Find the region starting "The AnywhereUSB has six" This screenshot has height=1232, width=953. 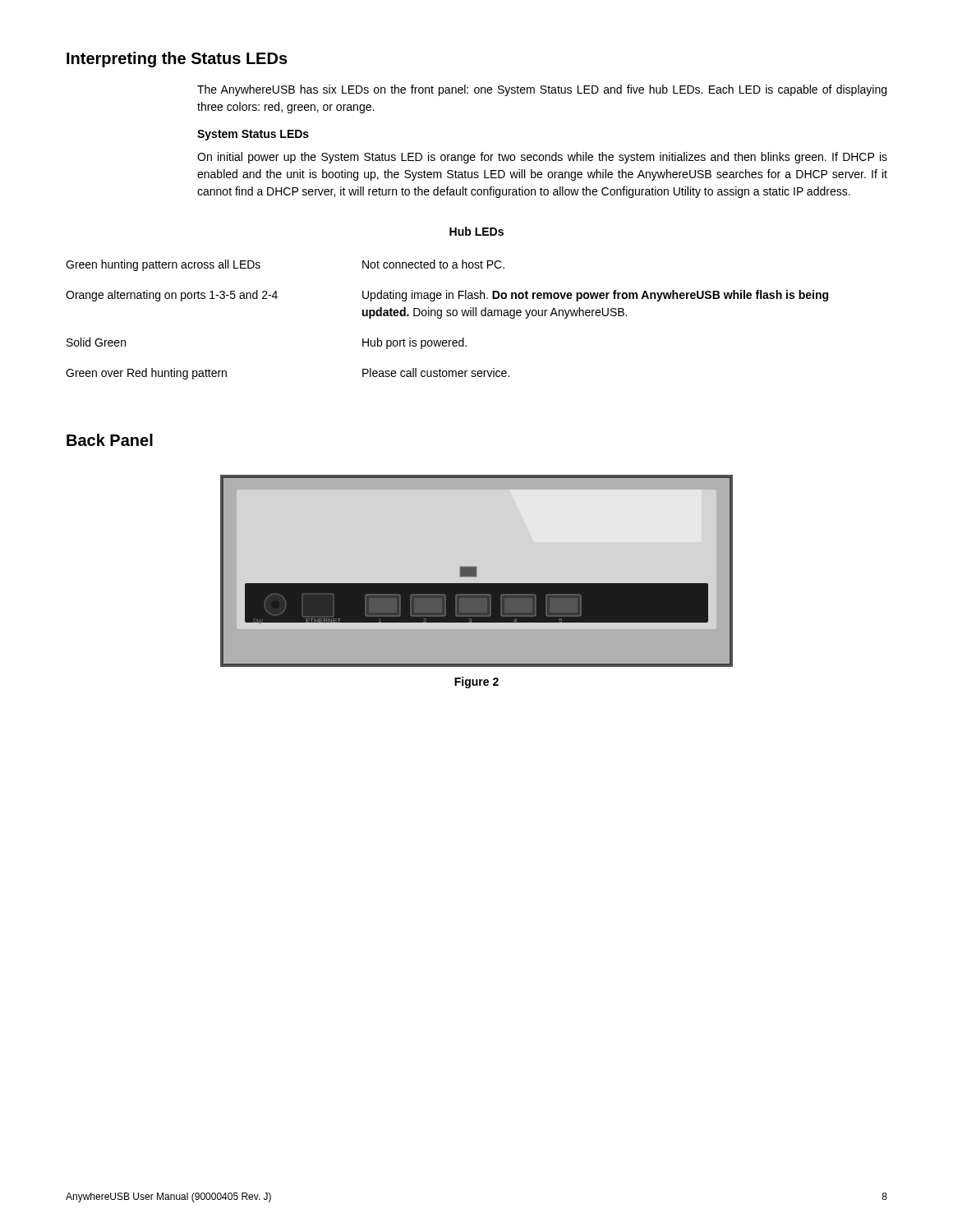point(542,98)
